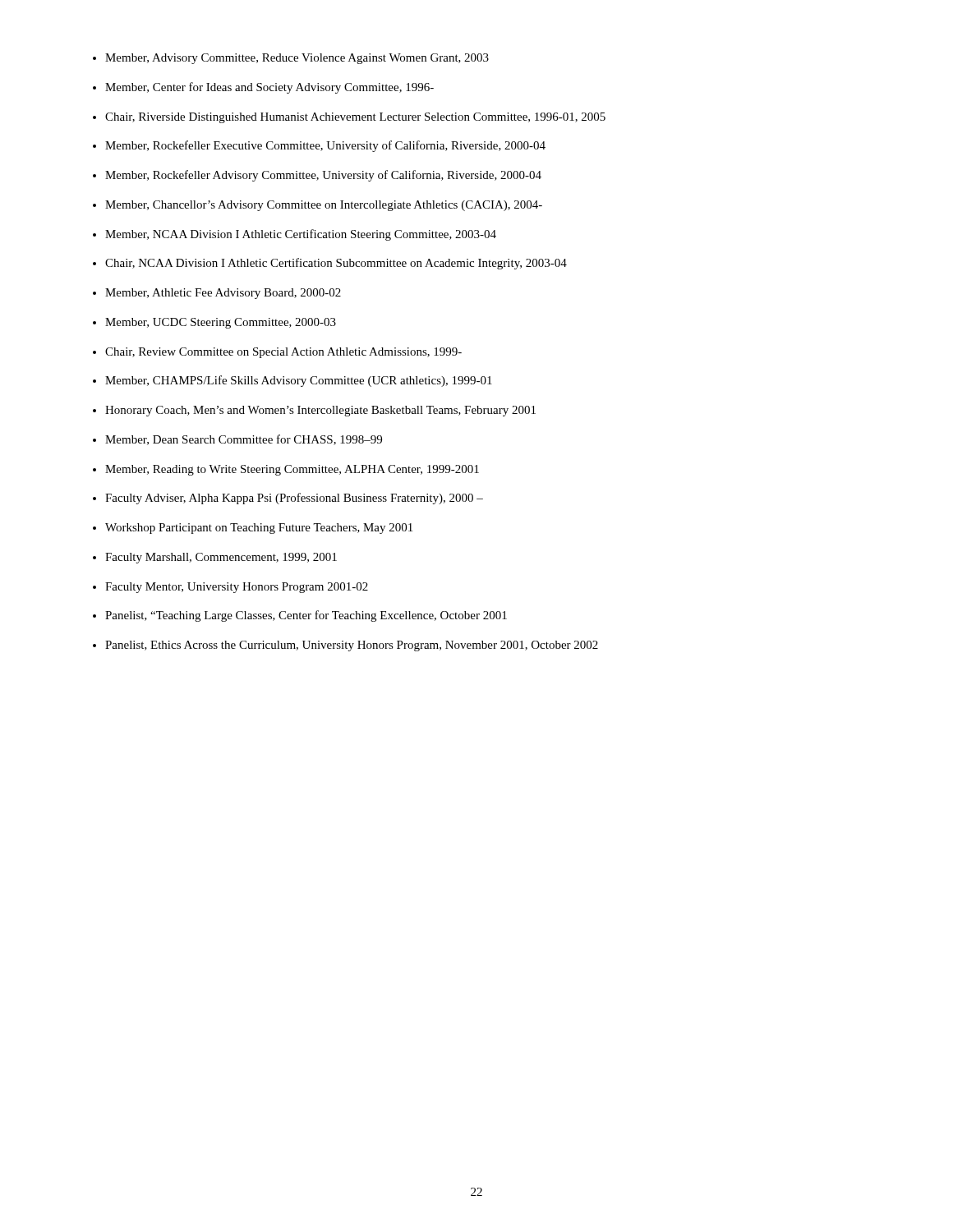Locate the block of text that opens with "Member, Dean Search Committee for CHASS,"
Viewport: 953px width, 1232px height.
tap(244, 439)
